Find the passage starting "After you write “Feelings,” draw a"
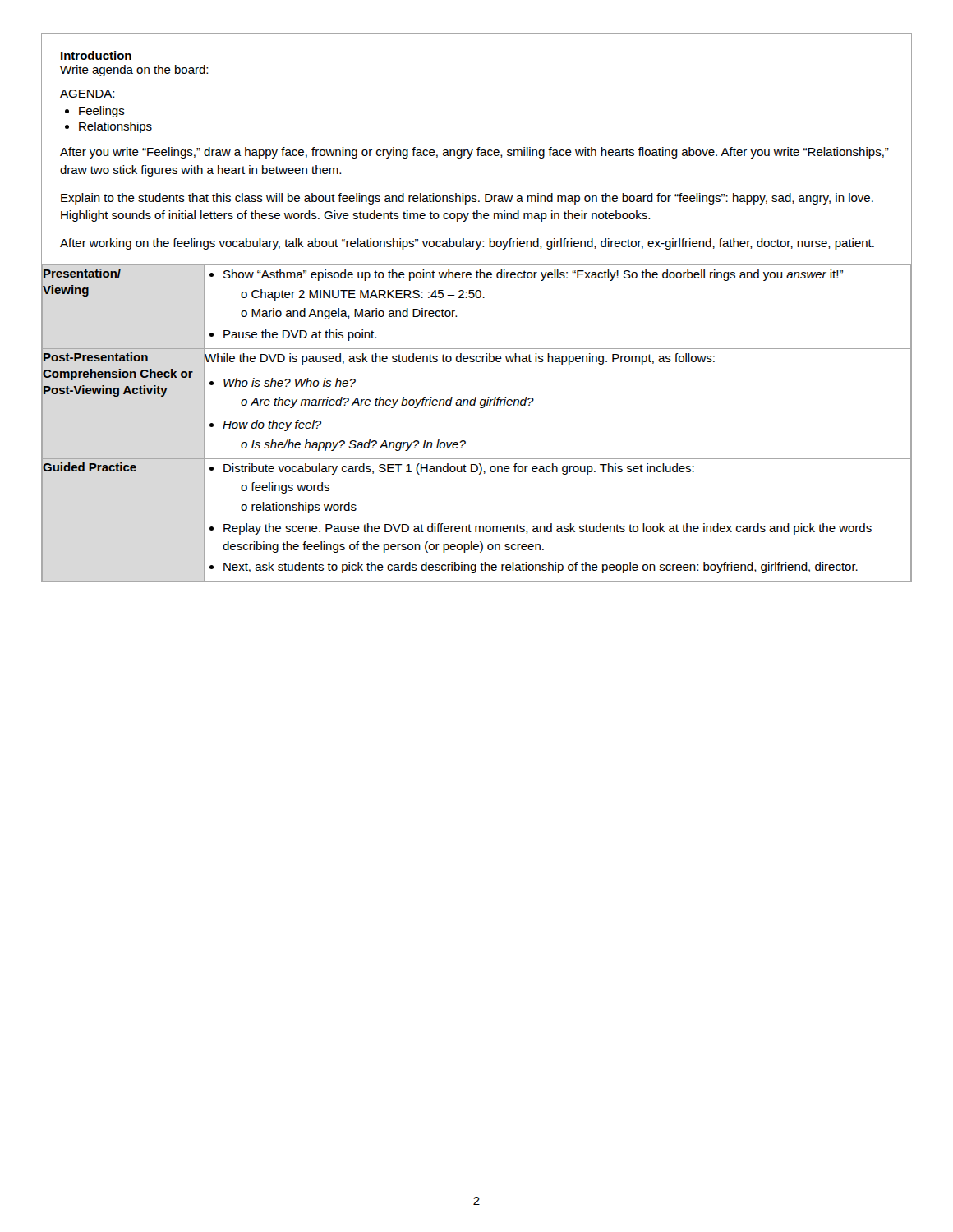Image resolution: width=953 pixels, height=1232 pixels. [x=474, y=160]
